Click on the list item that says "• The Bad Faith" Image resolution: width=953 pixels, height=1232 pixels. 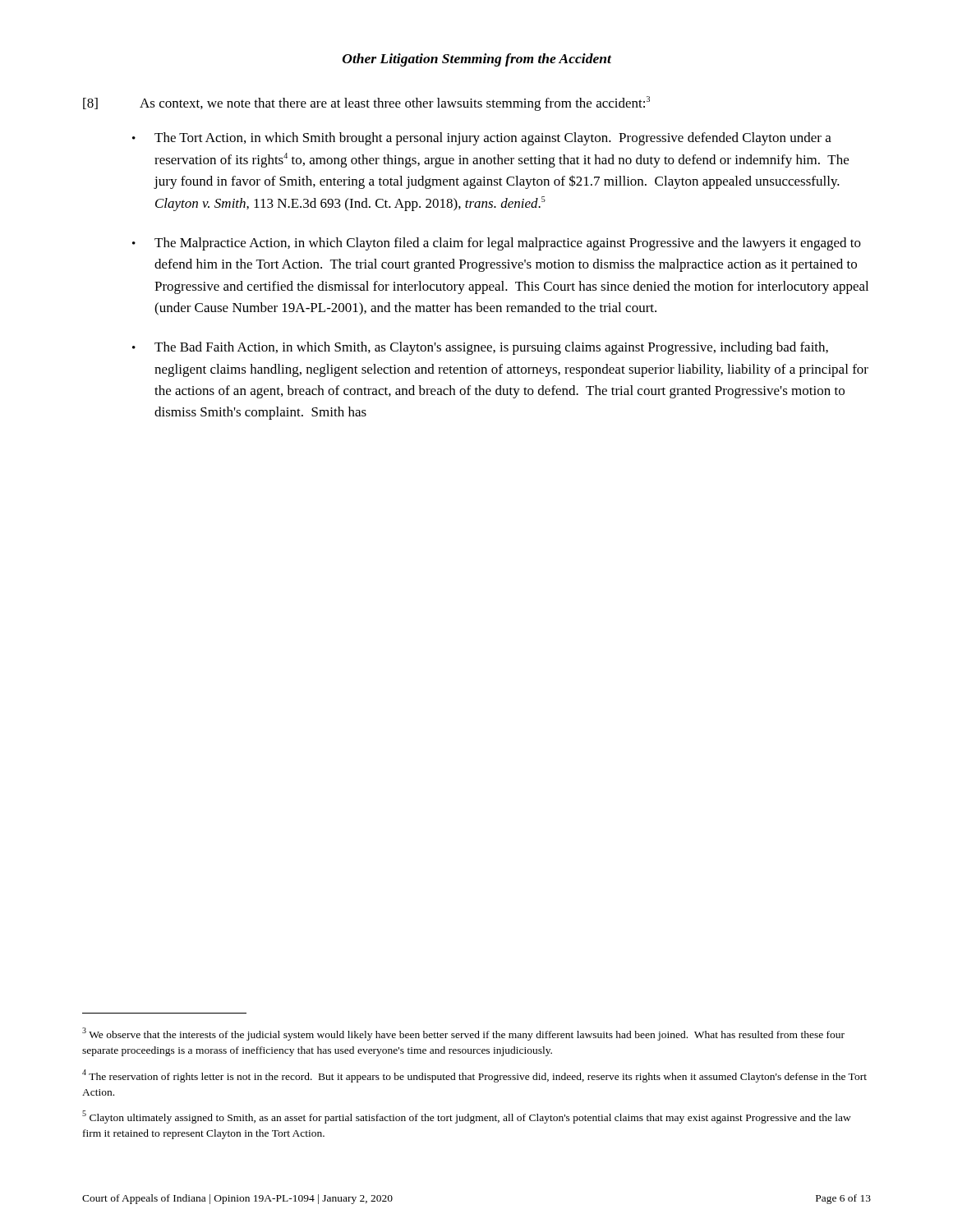[x=501, y=380]
